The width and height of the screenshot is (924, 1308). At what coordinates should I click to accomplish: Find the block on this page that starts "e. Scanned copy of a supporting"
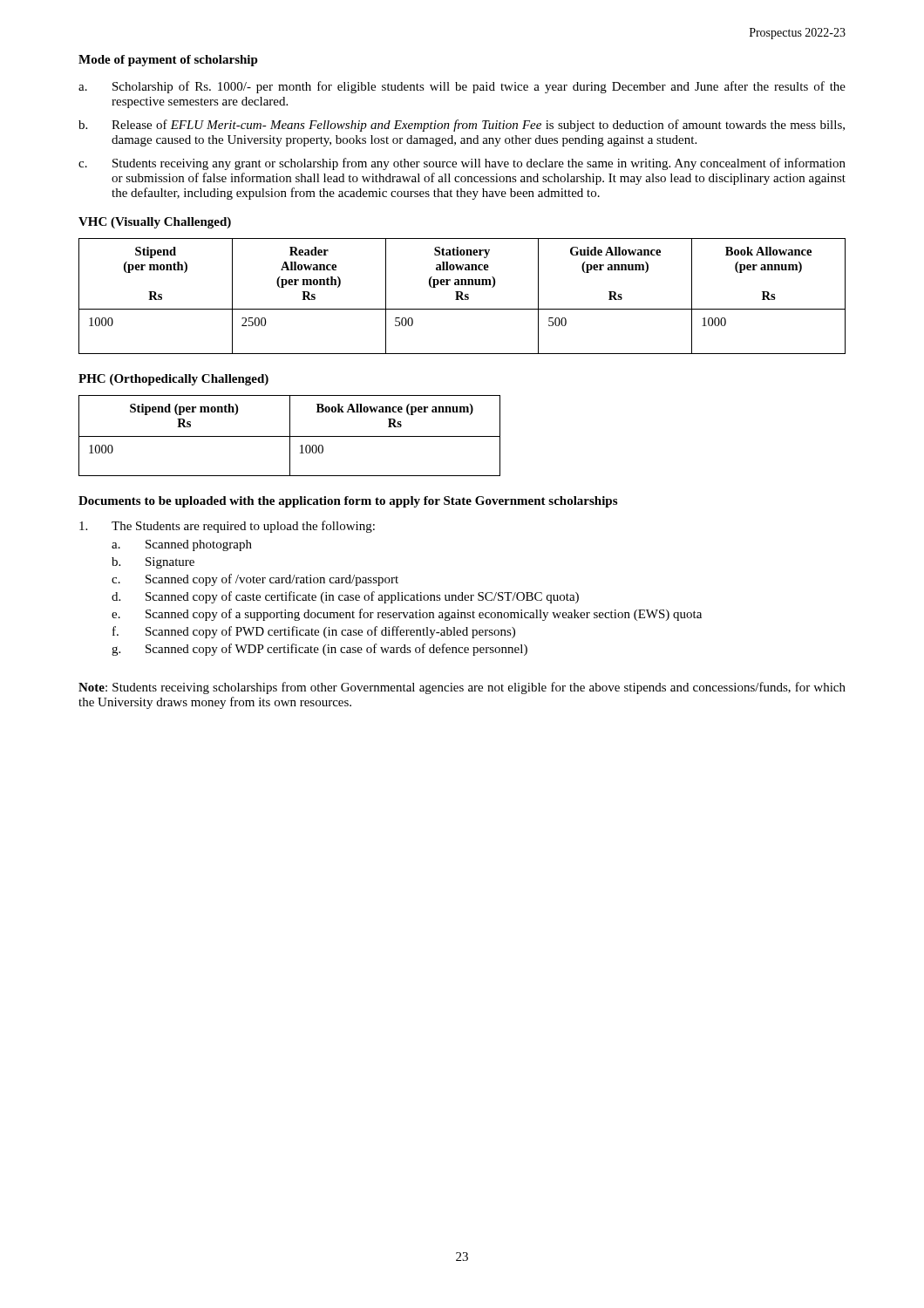[x=479, y=614]
